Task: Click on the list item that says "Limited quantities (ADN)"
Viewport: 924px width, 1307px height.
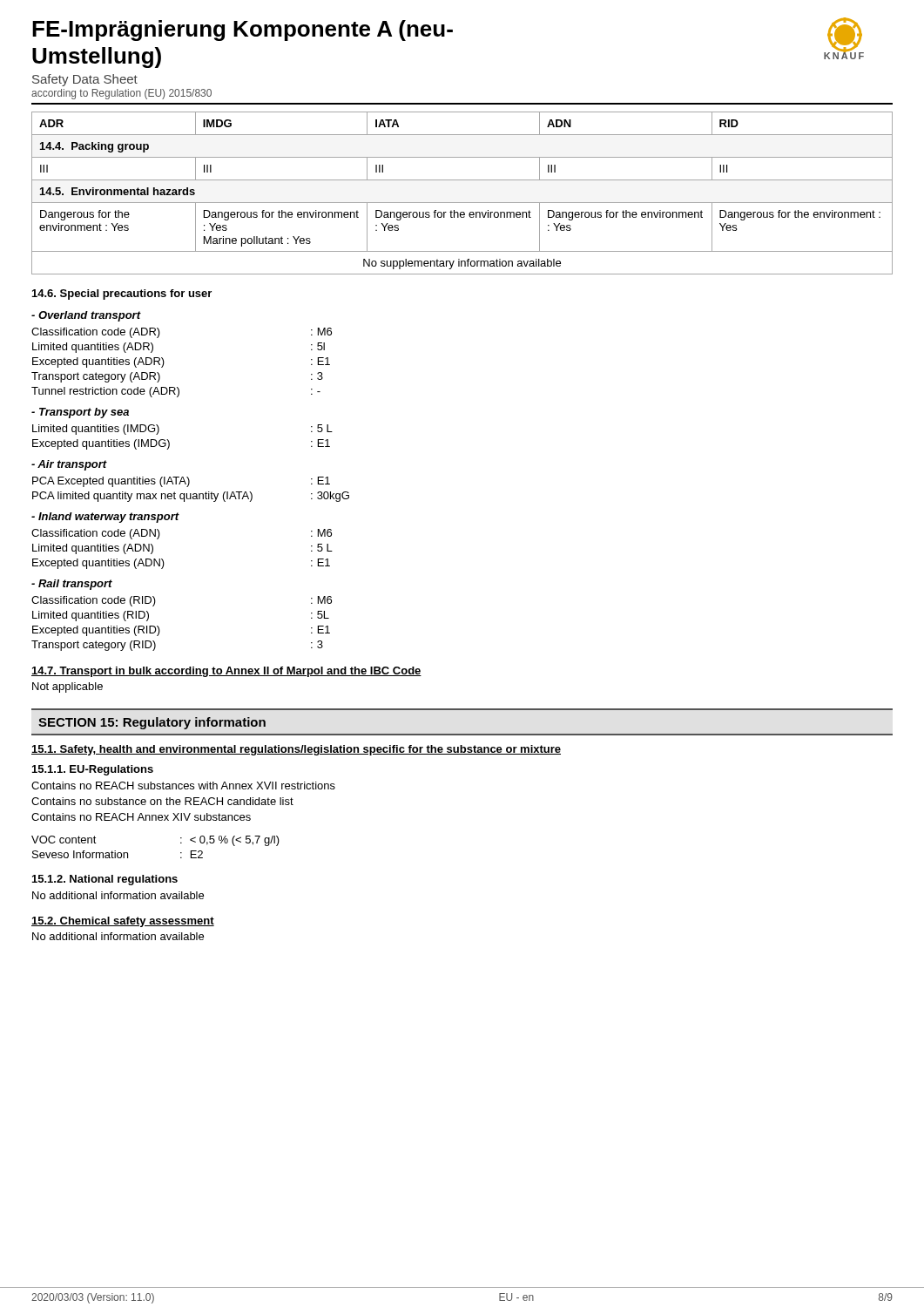Action: pos(93,548)
